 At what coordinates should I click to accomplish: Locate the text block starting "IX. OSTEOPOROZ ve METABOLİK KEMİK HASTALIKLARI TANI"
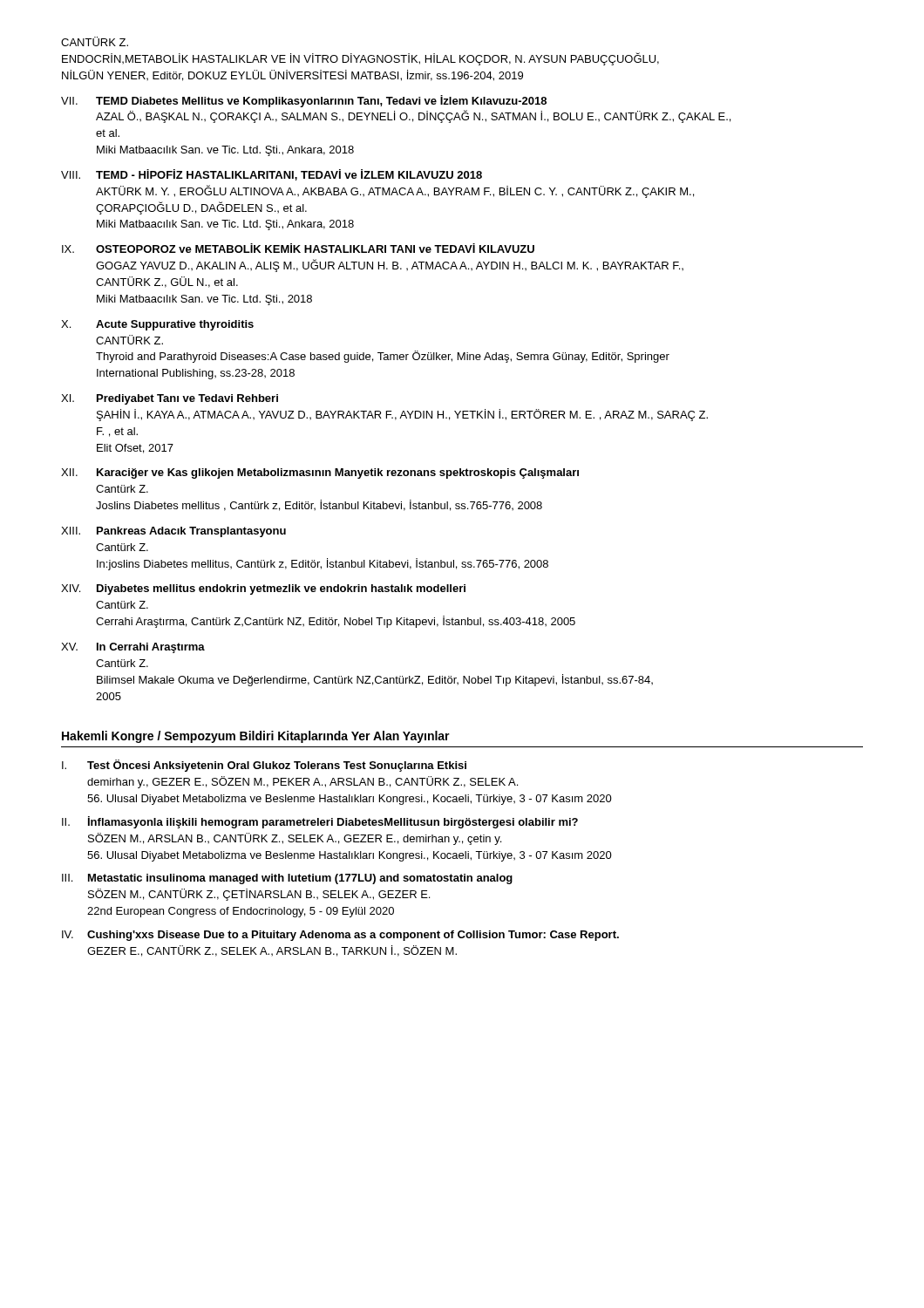point(462,275)
